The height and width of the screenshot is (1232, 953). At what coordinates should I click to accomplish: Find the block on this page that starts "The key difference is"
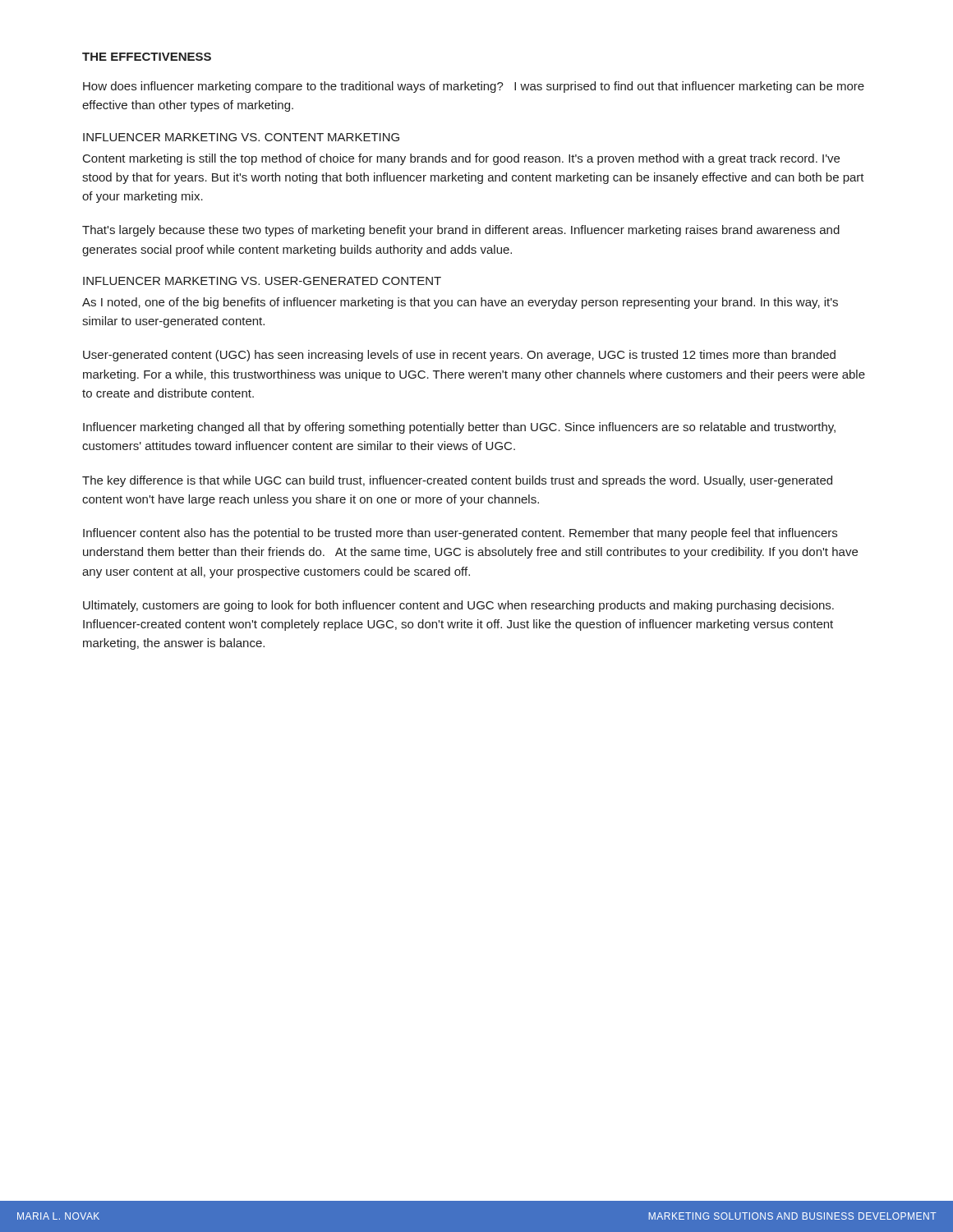pos(458,489)
